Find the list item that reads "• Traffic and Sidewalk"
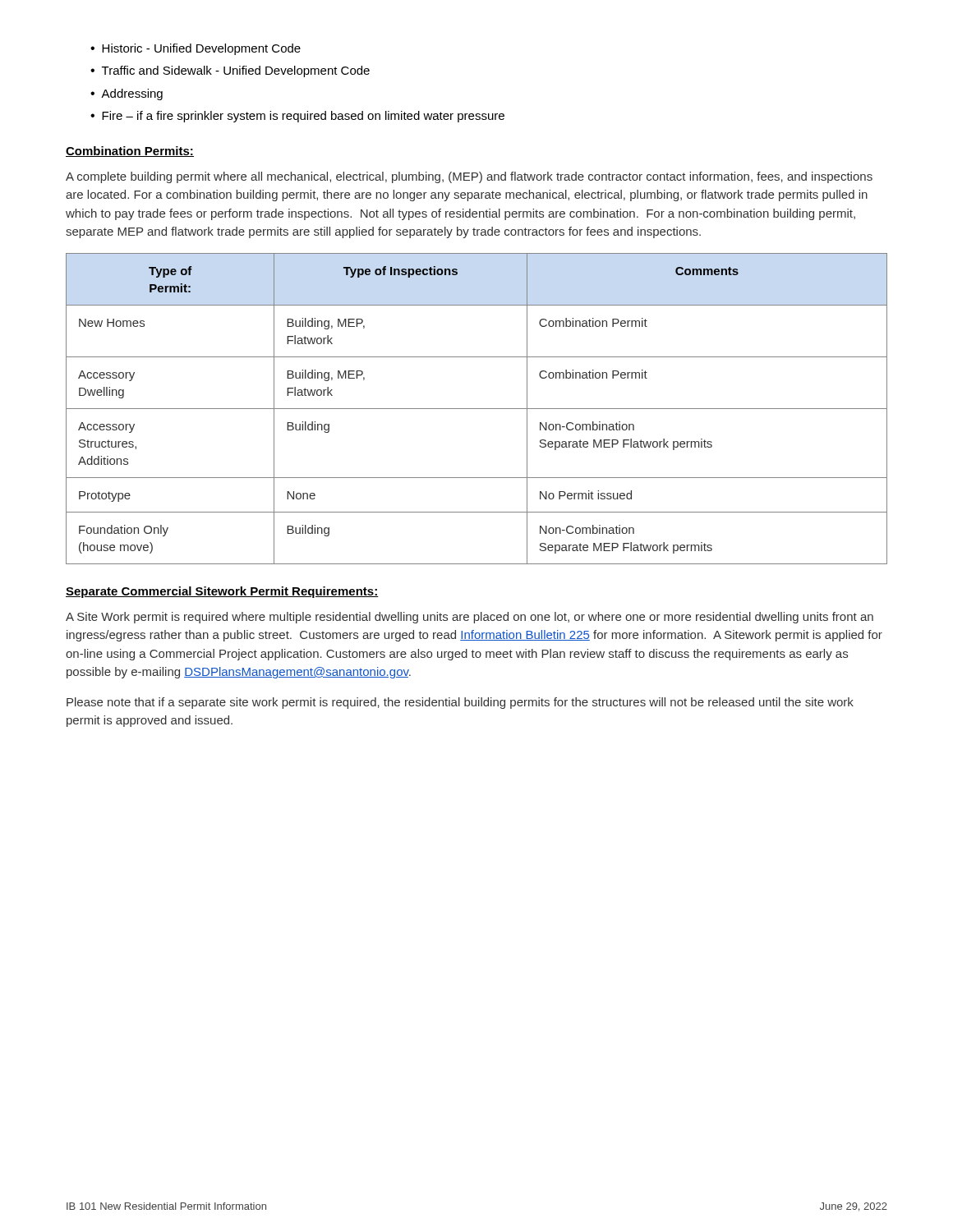Screen dimensions: 1232x953 coord(230,71)
